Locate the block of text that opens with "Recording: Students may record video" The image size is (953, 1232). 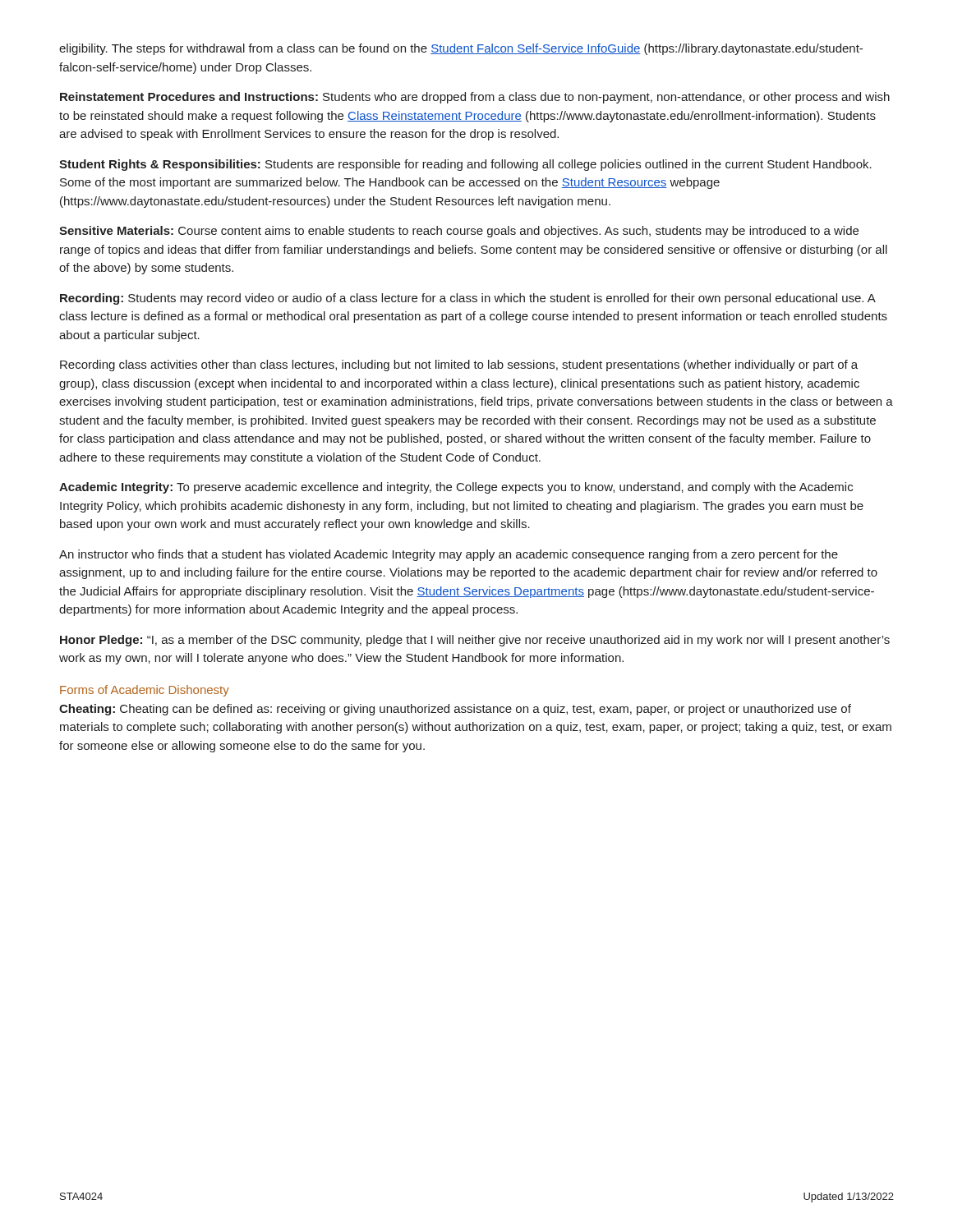click(x=473, y=316)
